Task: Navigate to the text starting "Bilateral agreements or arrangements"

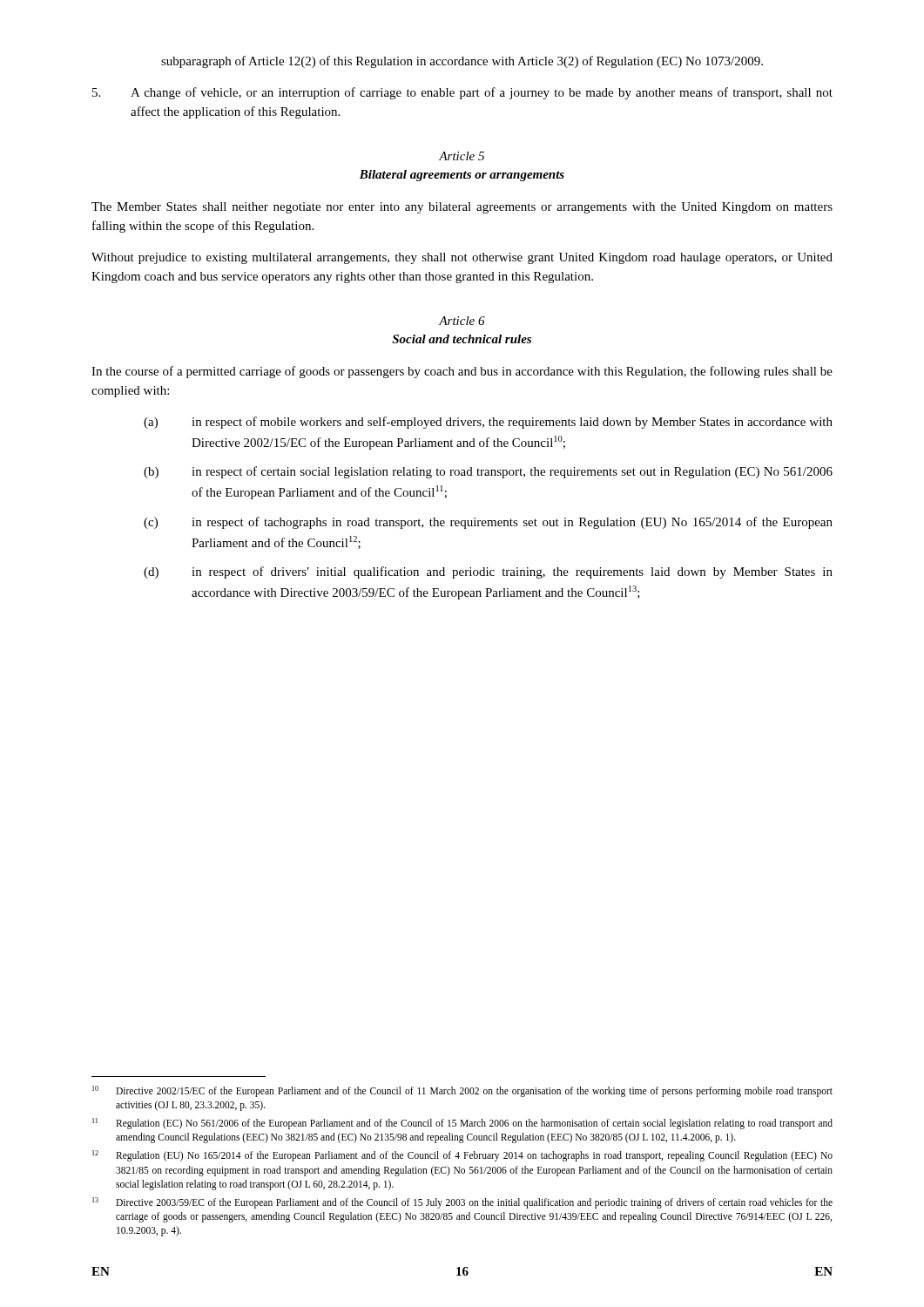Action: (x=462, y=174)
